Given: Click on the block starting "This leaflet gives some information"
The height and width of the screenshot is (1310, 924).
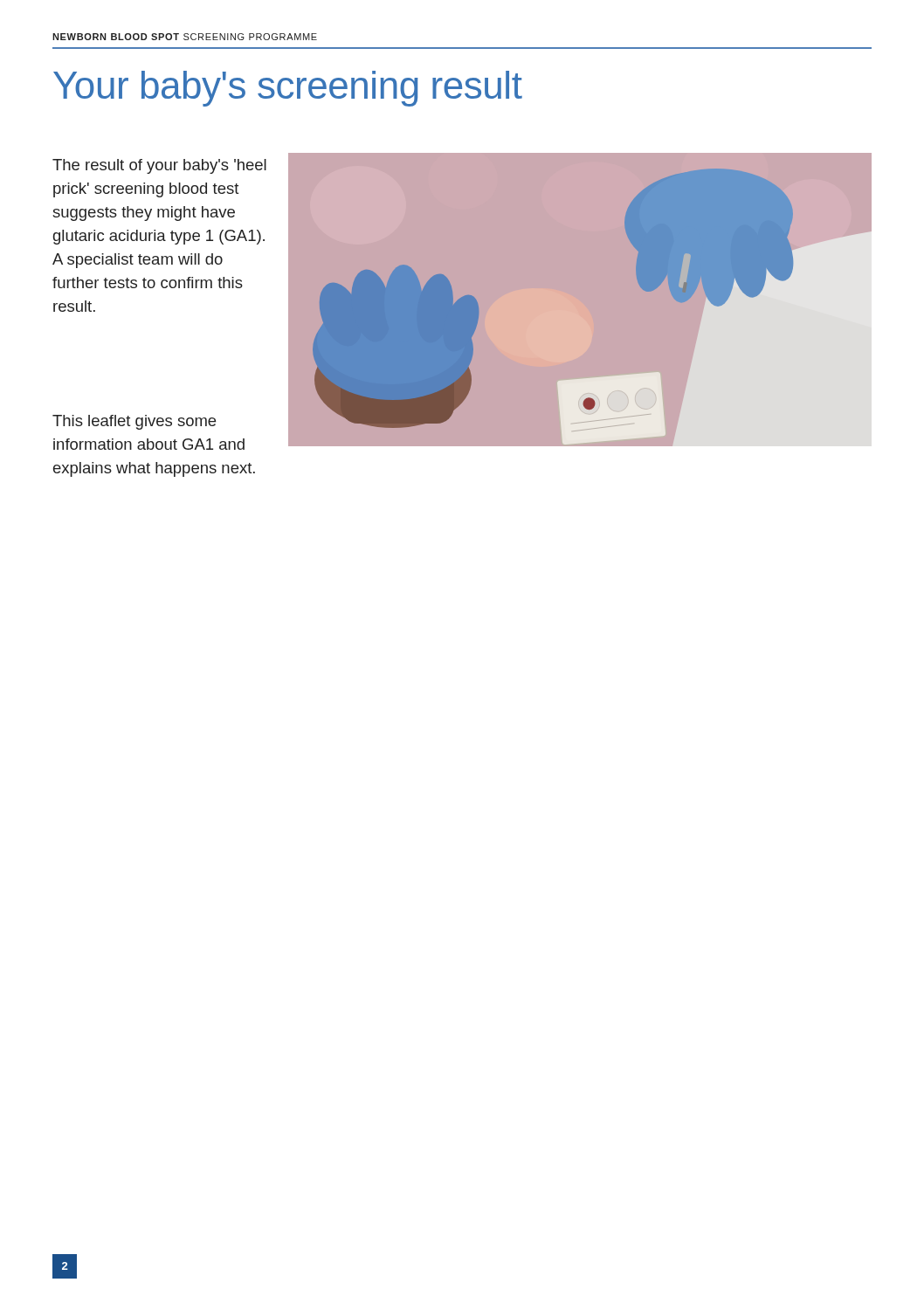Looking at the screenshot, I should (162, 444).
